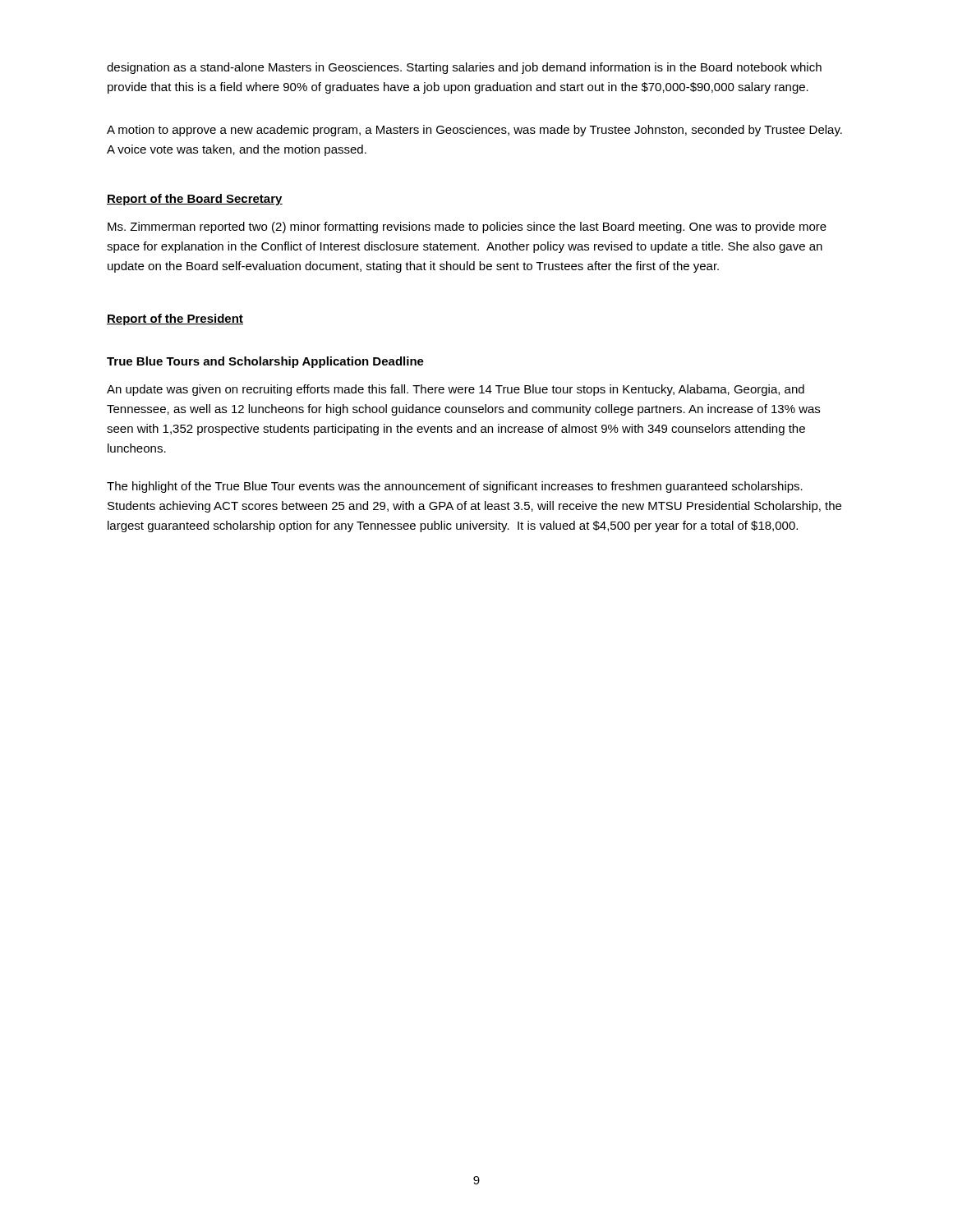Click on the text block containing "A motion to"
Image resolution: width=953 pixels, height=1232 pixels.
coord(475,139)
